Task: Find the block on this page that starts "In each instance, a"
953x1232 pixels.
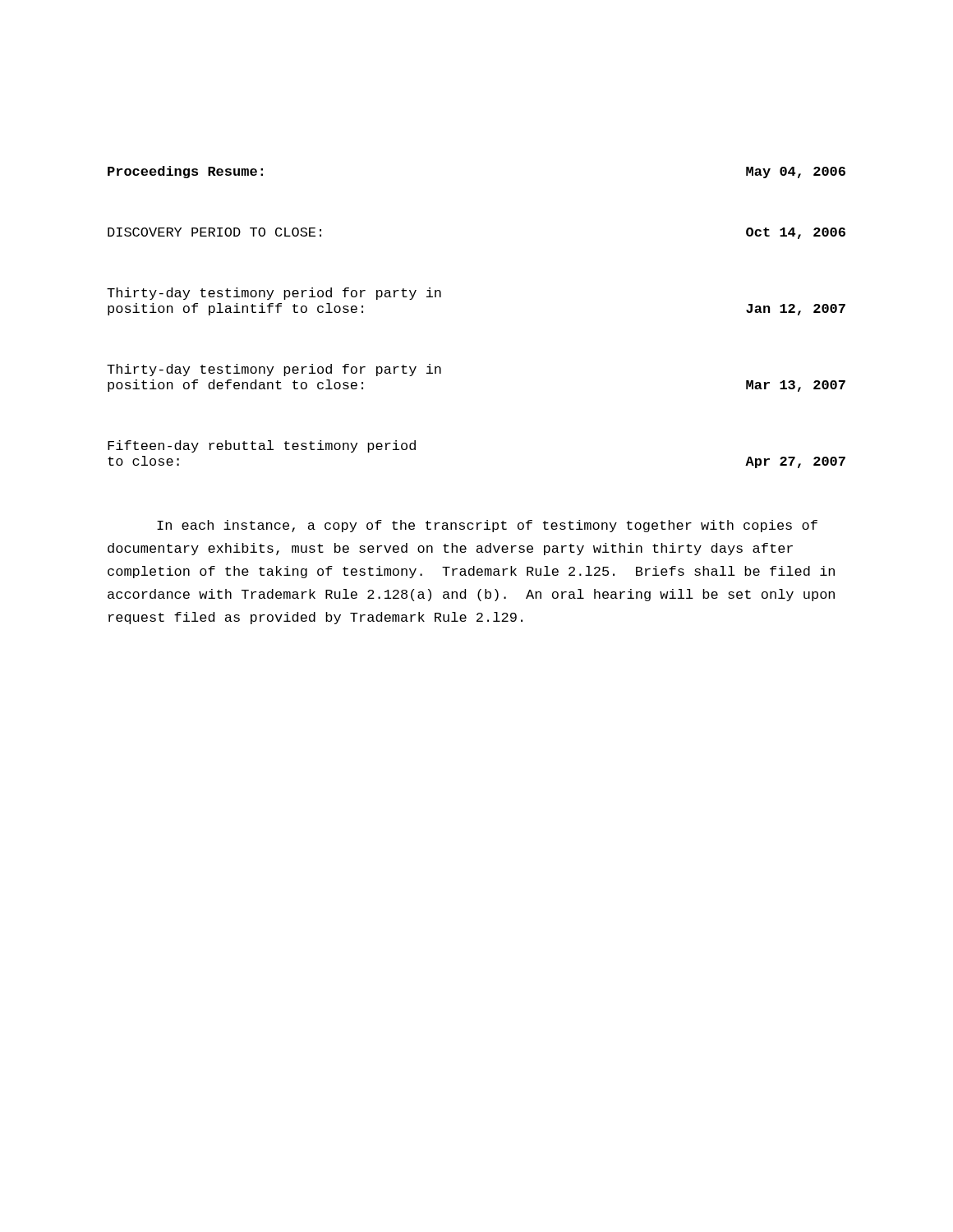Action: point(471,572)
